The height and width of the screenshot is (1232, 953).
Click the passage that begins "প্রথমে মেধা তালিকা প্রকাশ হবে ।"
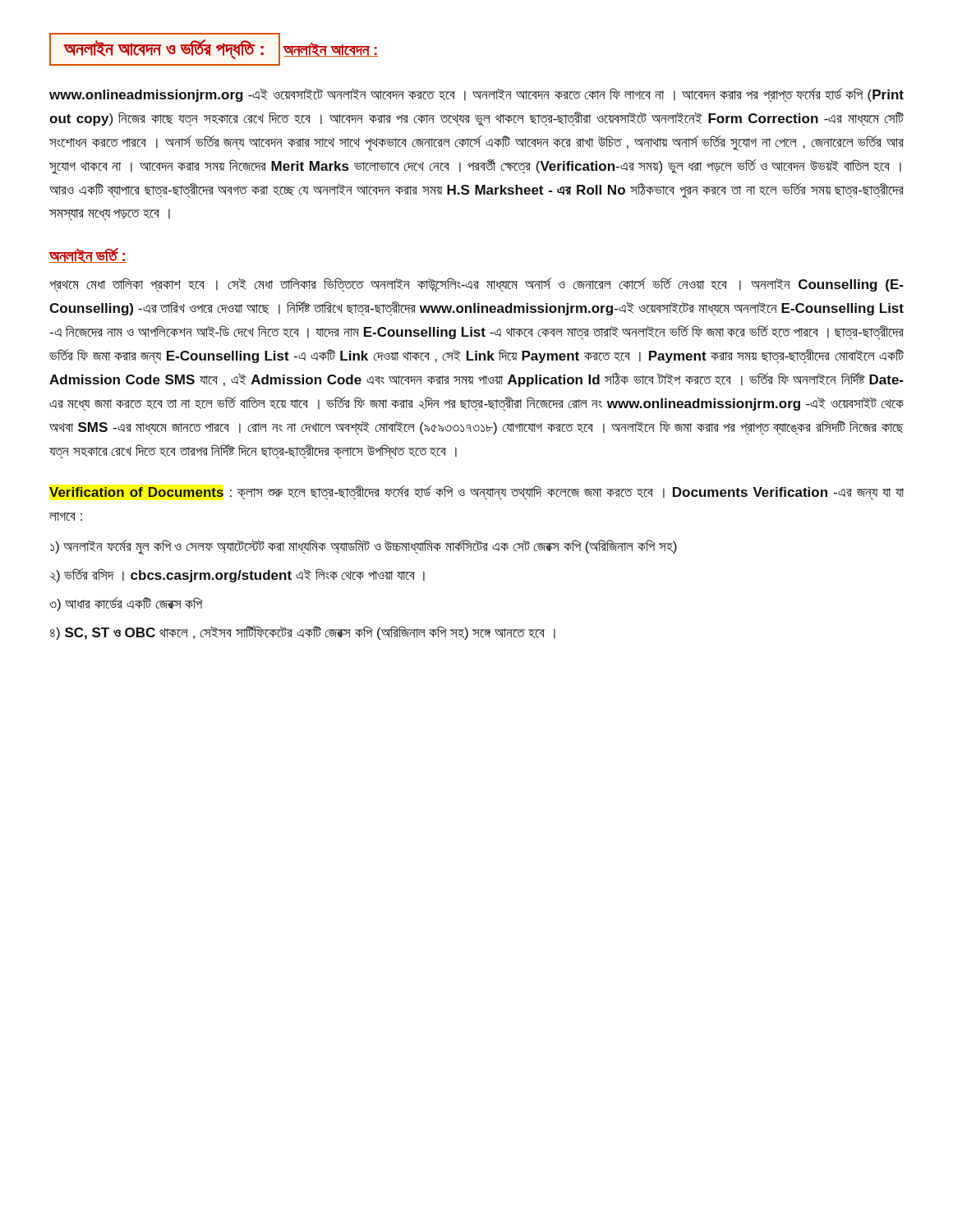476,368
